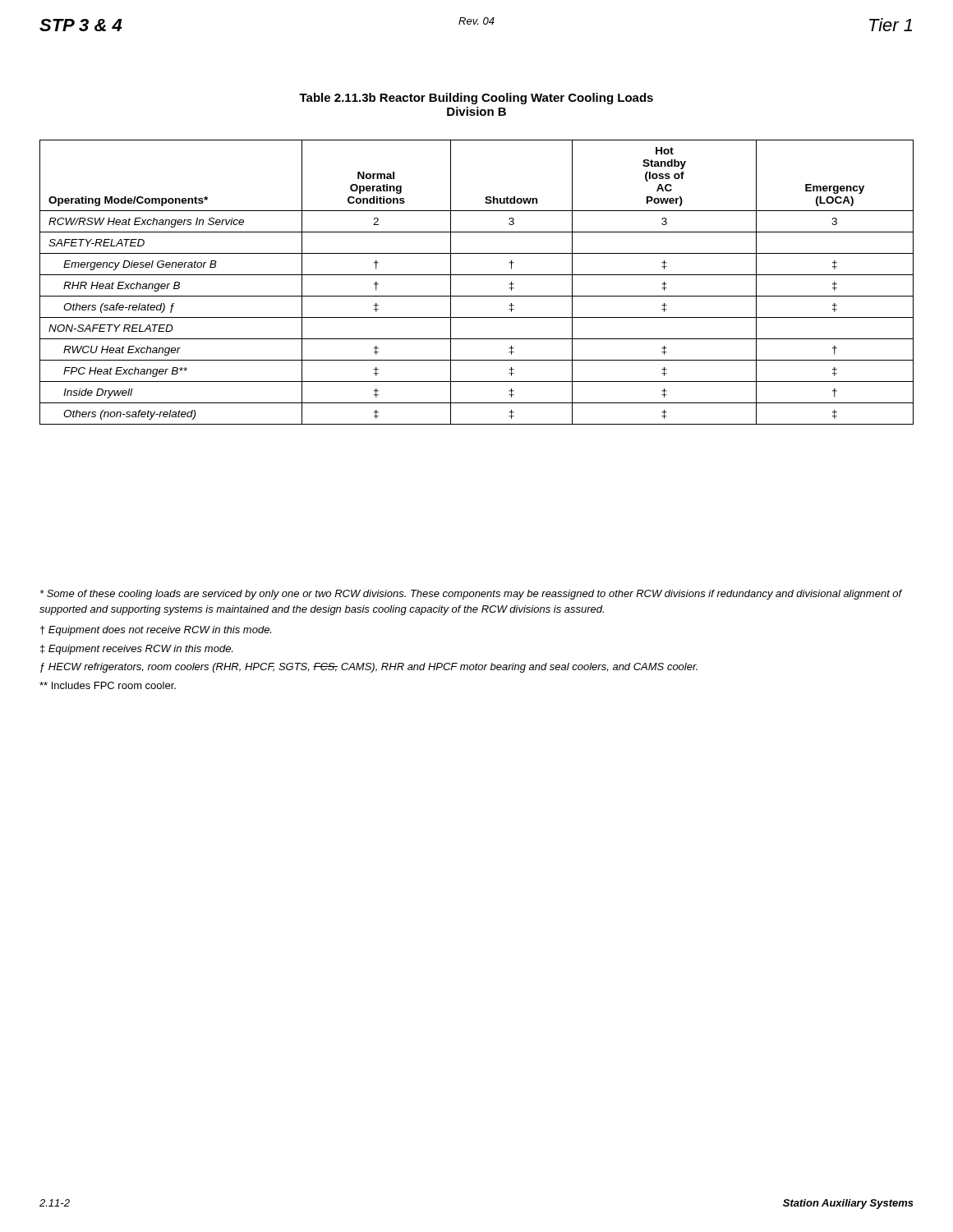Screen dimensions: 1232x953
Task: Click on the footnote containing "‡ Equipment receives RCW in this mode."
Action: click(136, 650)
